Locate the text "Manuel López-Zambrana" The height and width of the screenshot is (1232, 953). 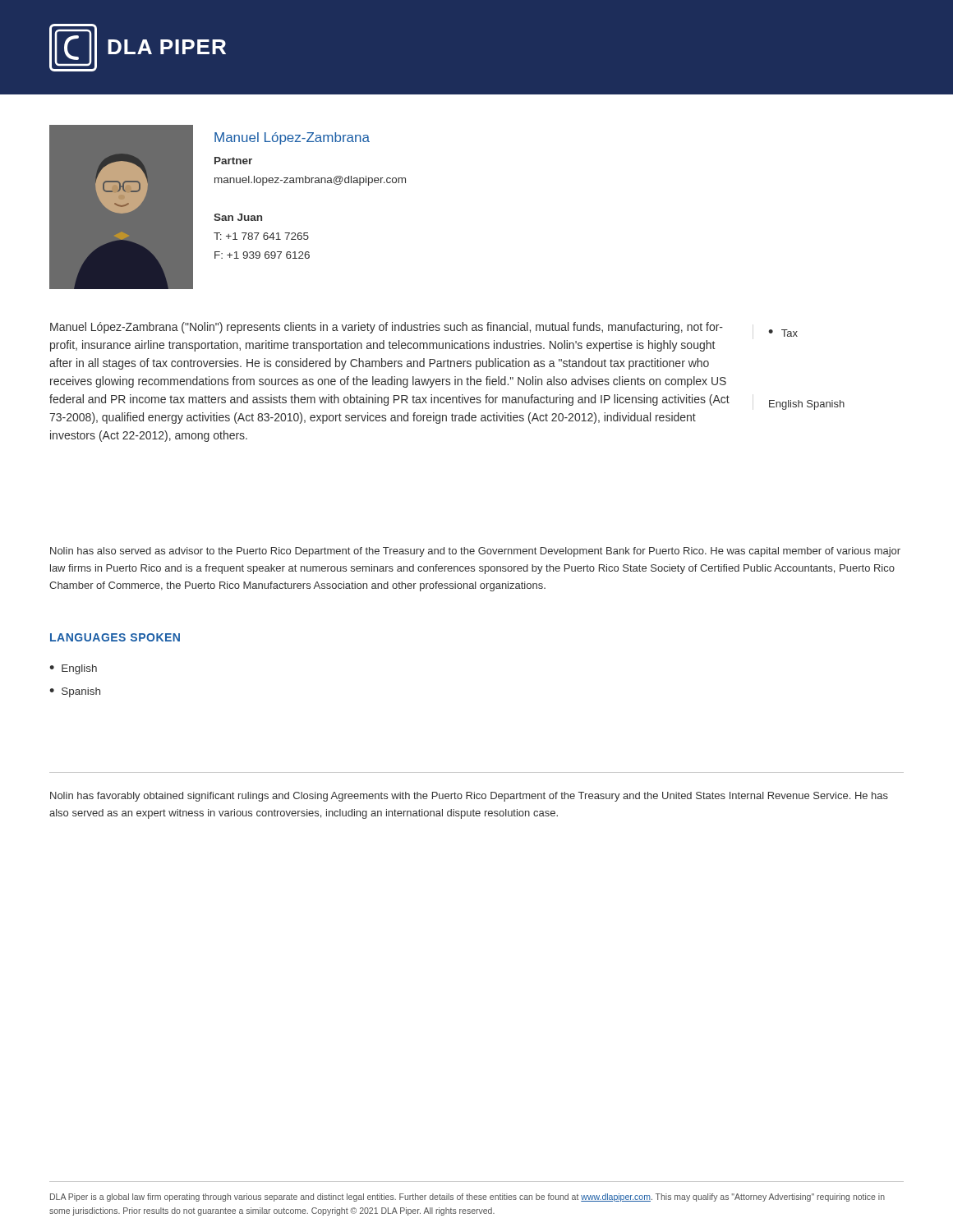(292, 138)
